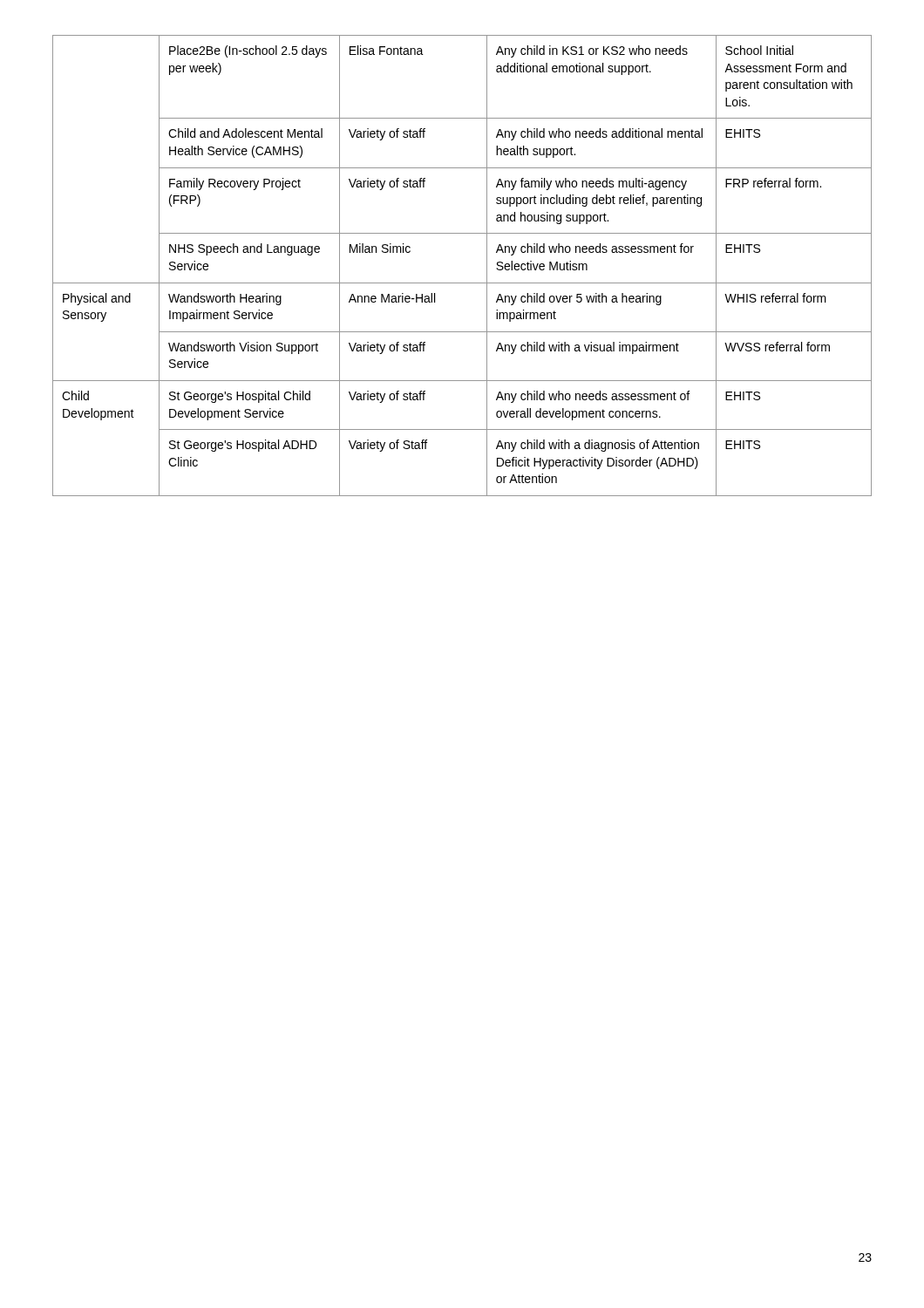Click the table
Viewport: 924px width, 1308px height.
pyautogui.click(x=462, y=265)
